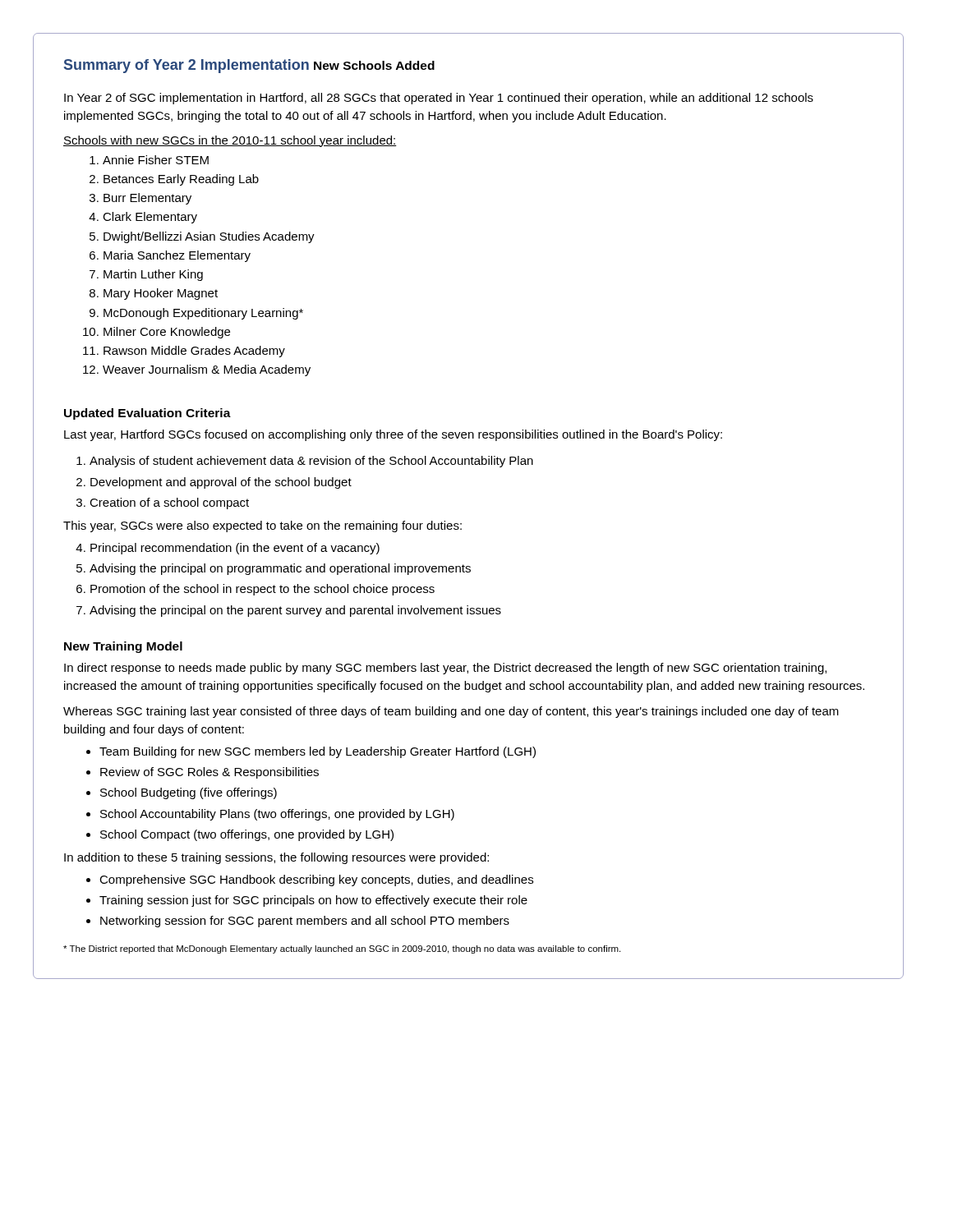Locate the text block that reads "Last year, Hartford SGCs focused on accomplishing only"
This screenshot has height=1232, width=953.
click(468, 434)
